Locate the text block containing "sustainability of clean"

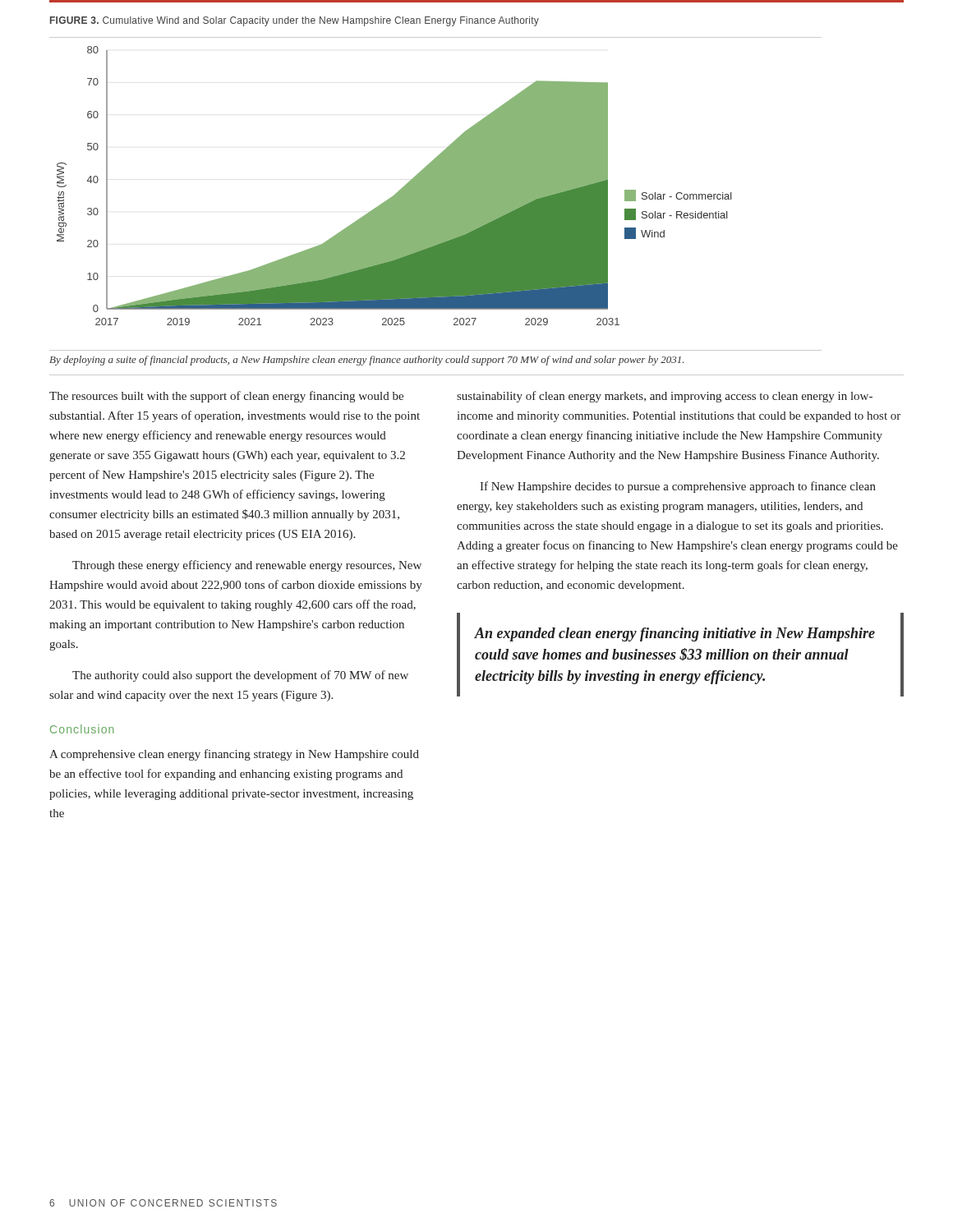pos(679,425)
